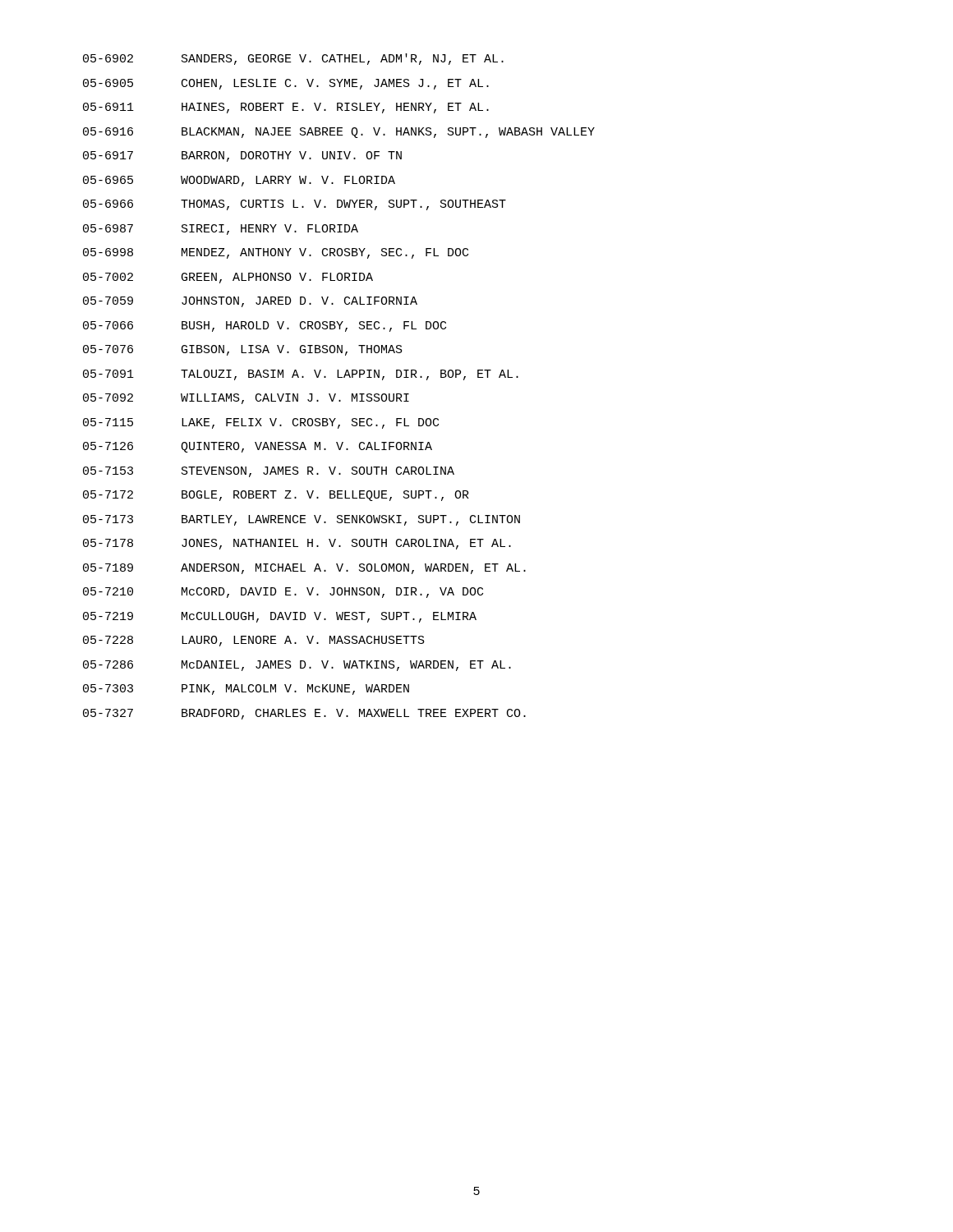Locate the text starting "05-7115 LAKE, FELIX V. CROSBY, SEC., FL"

coord(261,423)
